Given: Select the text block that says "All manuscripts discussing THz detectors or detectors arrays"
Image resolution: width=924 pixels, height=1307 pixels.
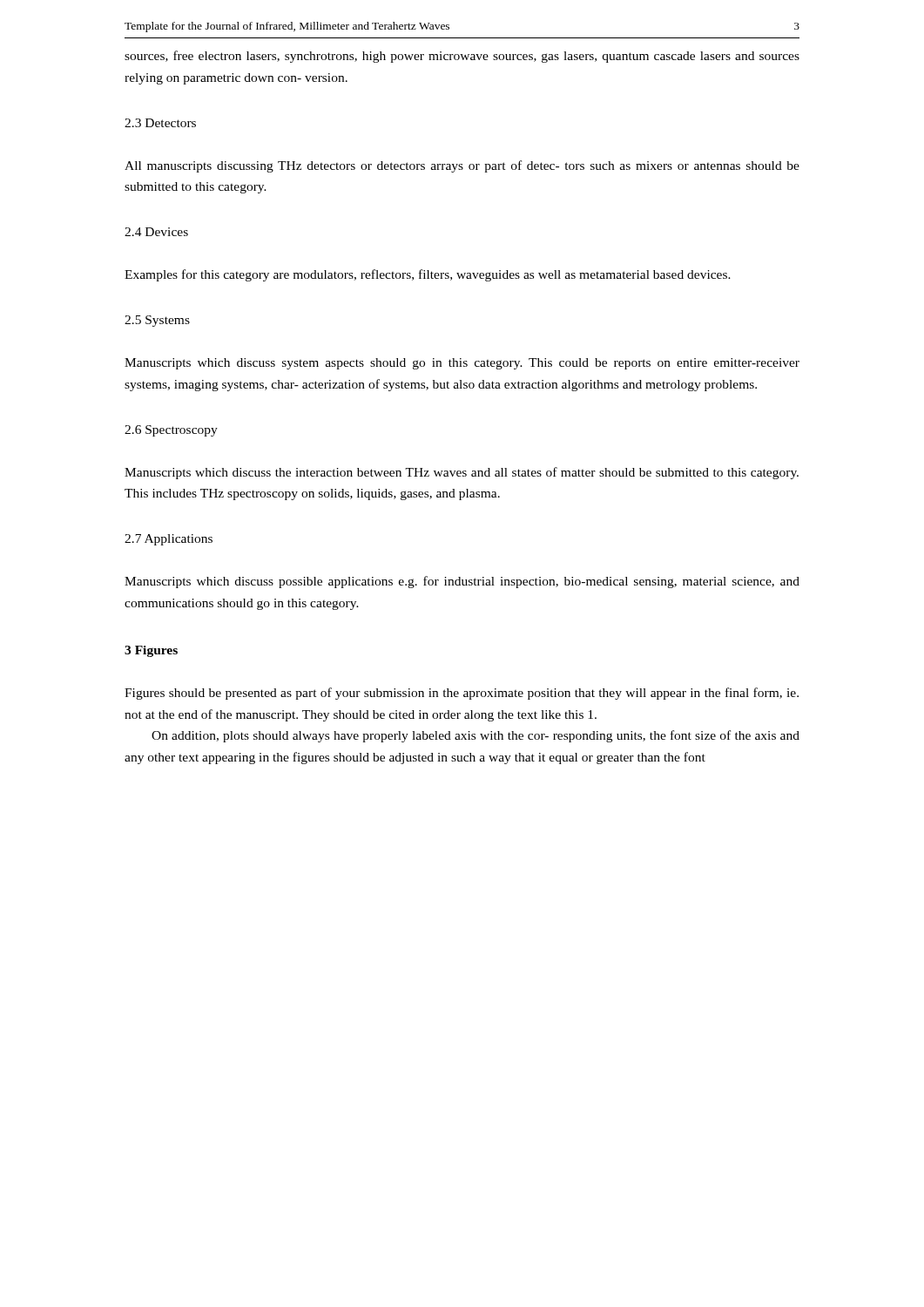Looking at the screenshot, I should pos(462,176).
